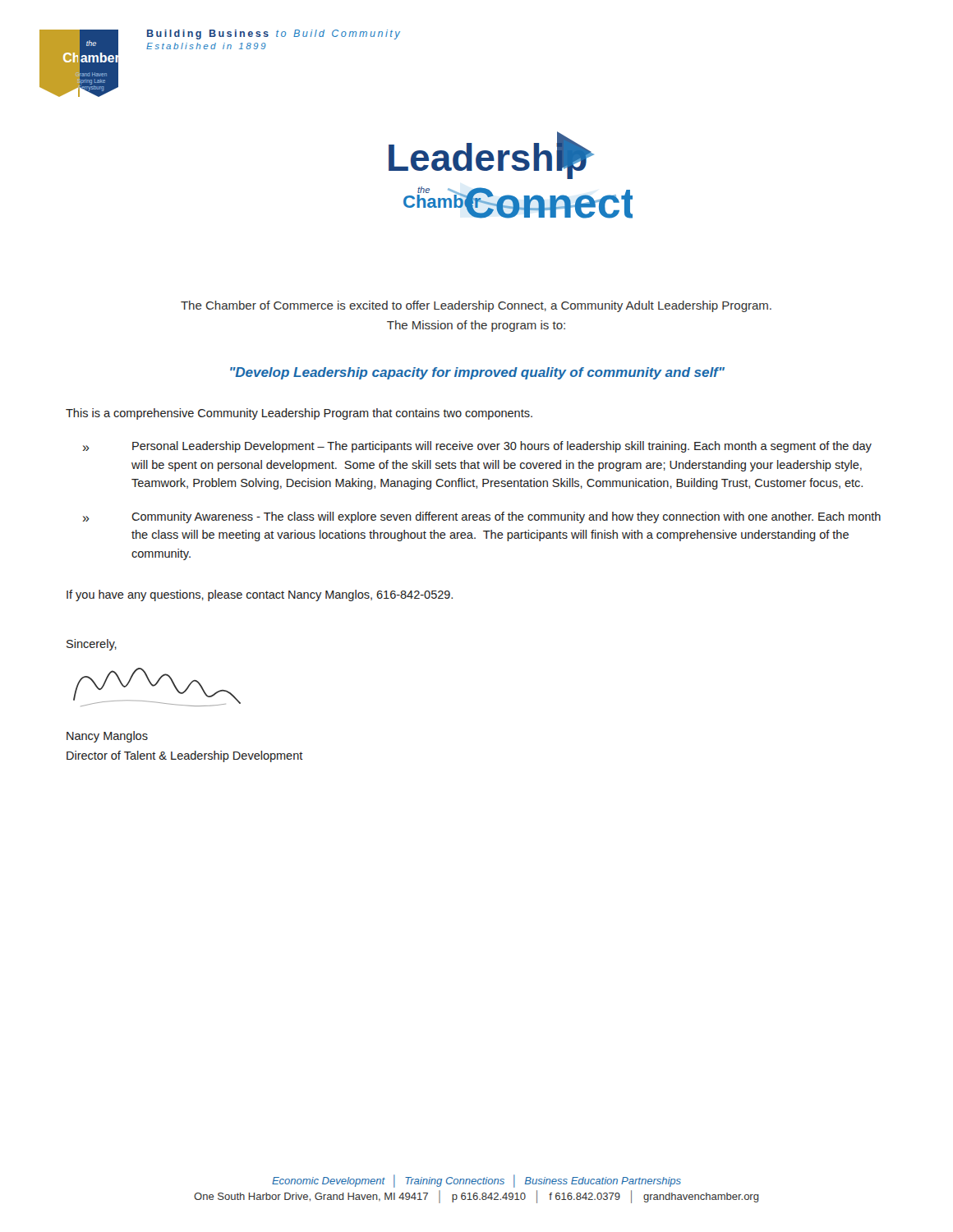The width and height of the screenshot is (953, 1232).
Task: Find the illustration
Action: click(x=476, y=688)
